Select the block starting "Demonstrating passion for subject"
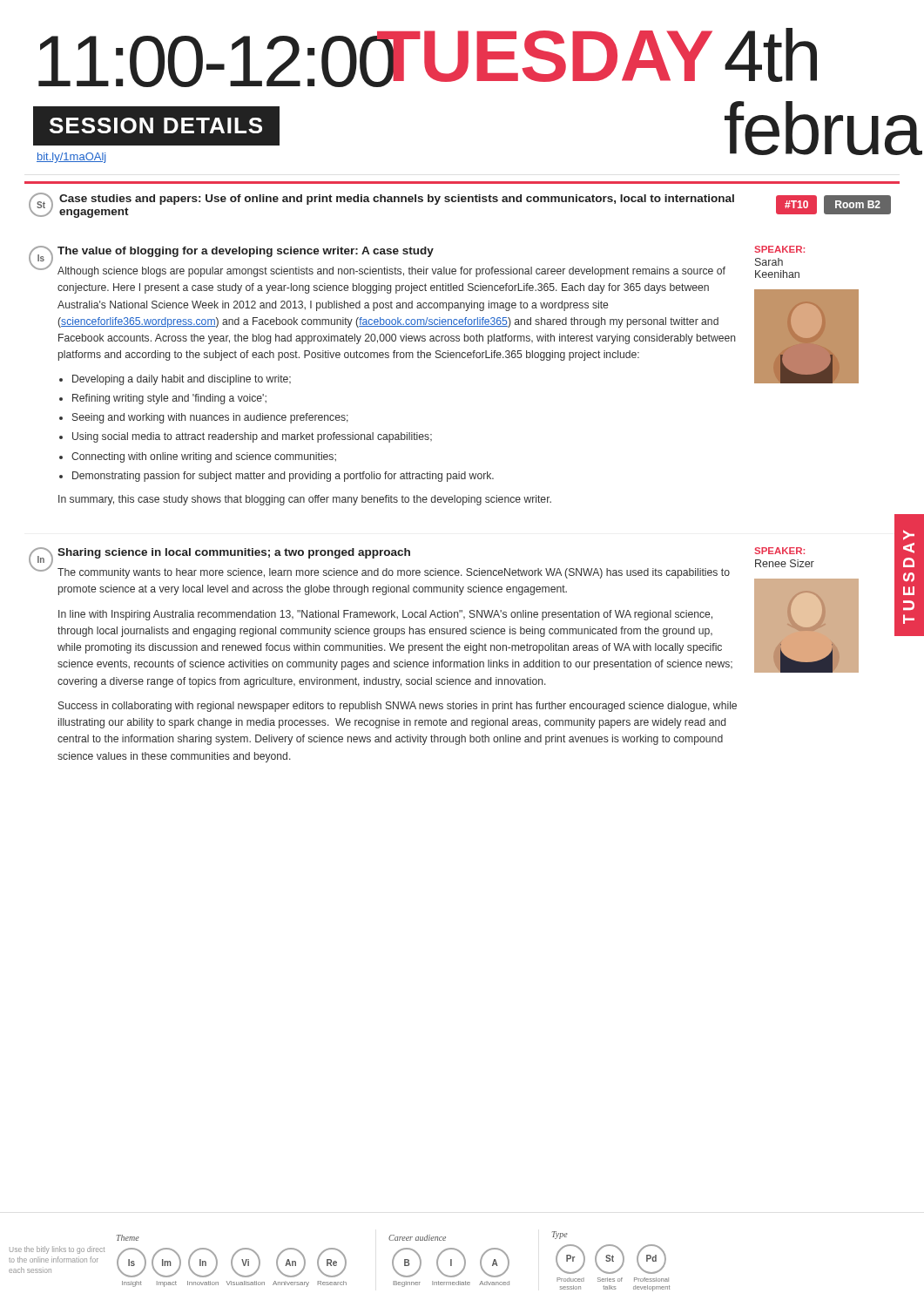This screenshot has height=1307, width=924. pos(283,476)
